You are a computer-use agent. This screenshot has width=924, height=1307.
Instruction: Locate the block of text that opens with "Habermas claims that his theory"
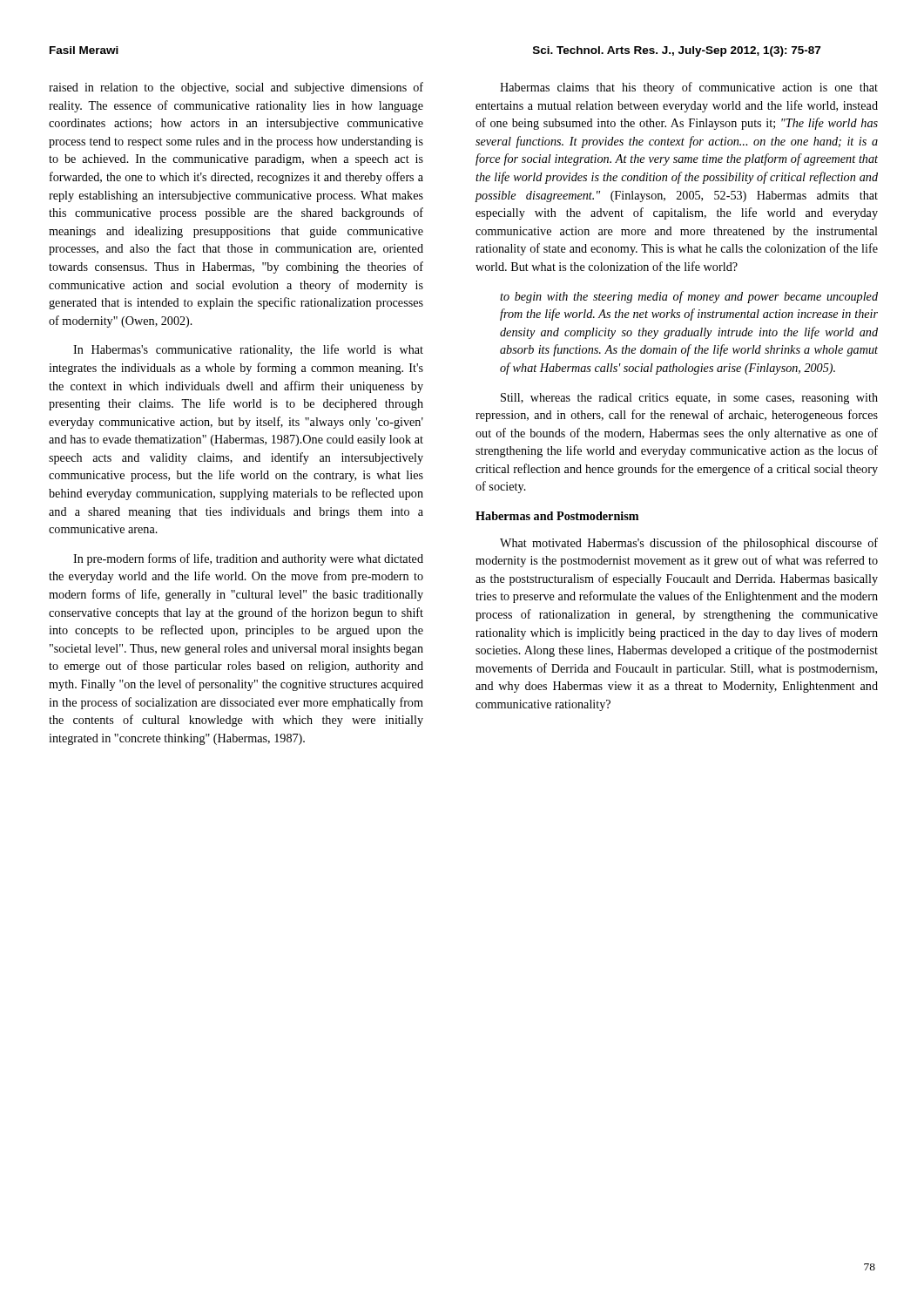pyautogui.click(x=677, y=177)
